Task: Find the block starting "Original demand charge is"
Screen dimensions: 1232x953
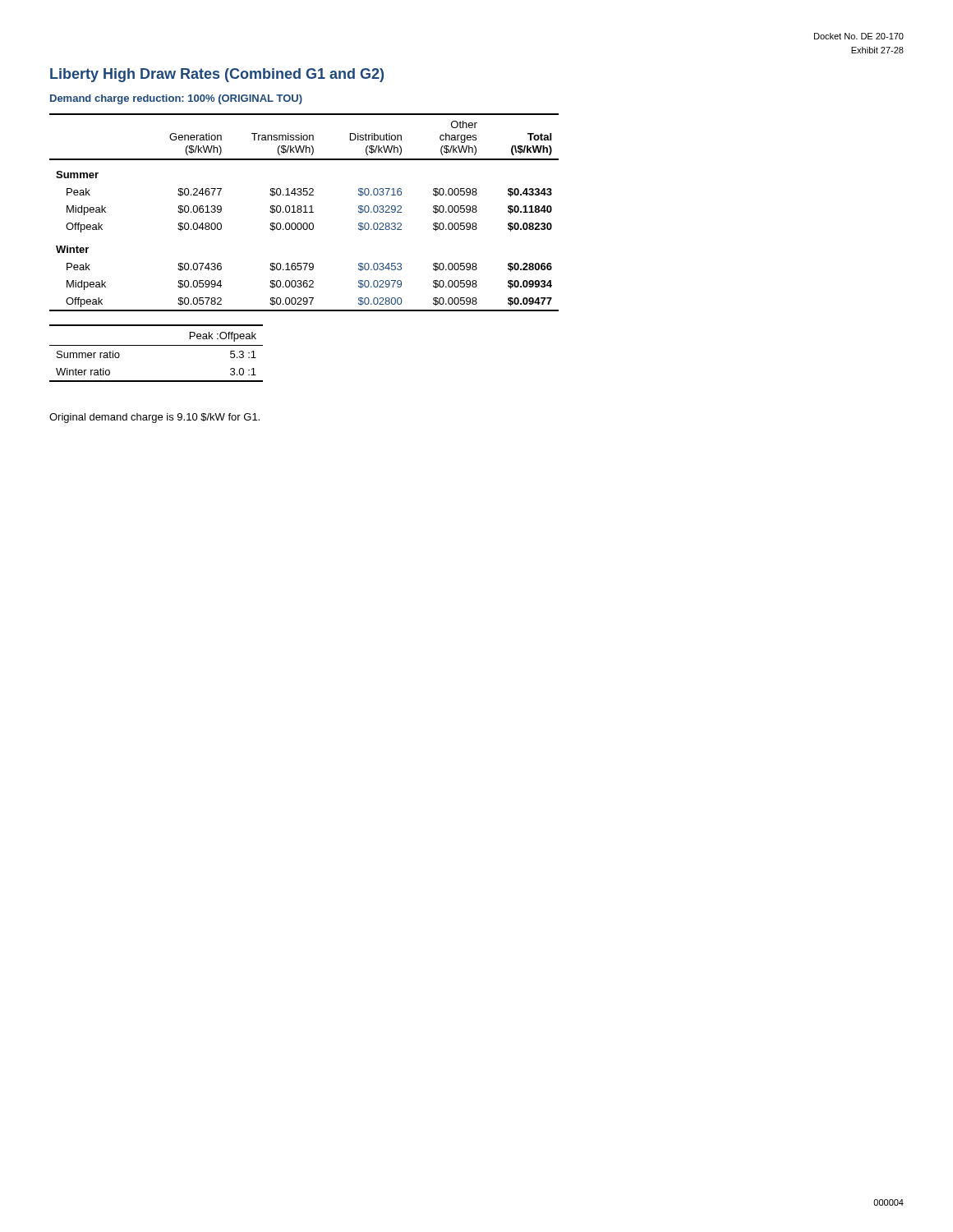Action: point(155,417)
